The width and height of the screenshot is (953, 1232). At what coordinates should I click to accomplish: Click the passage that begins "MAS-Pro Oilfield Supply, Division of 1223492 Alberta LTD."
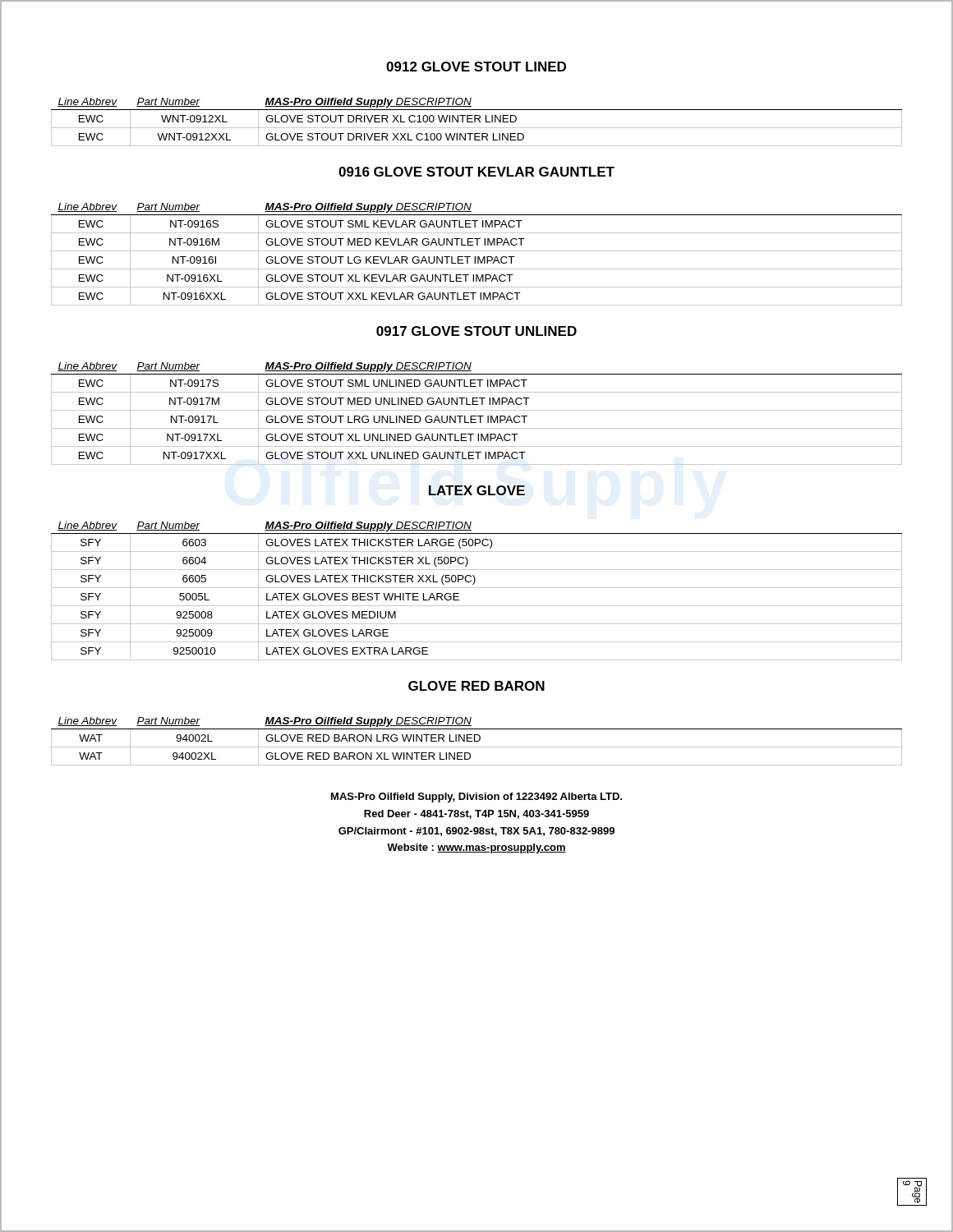[x=476, y=822]
